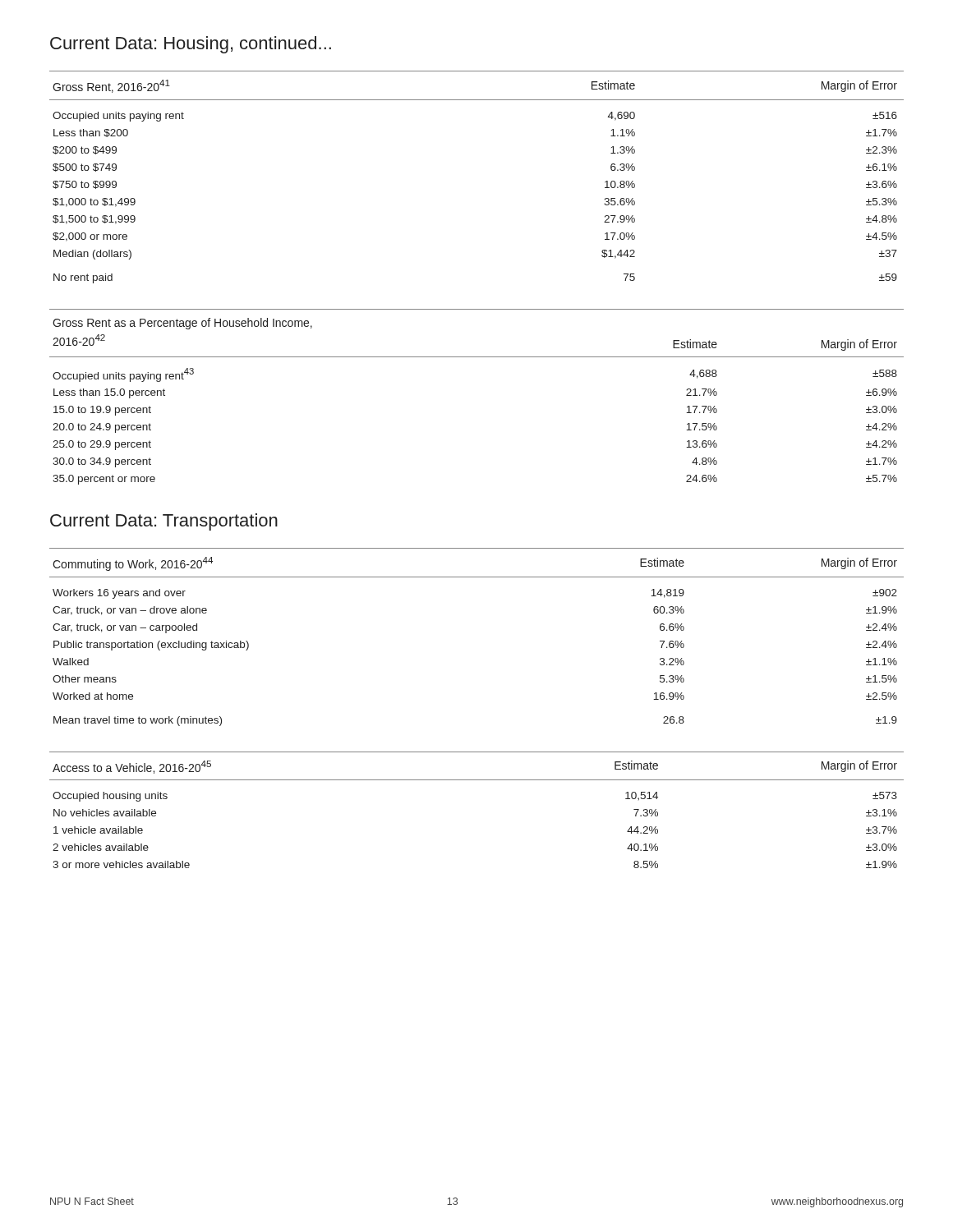Find the section header that says "Current Data: Housing, continued..."
Screen dimensions: 1232x953
[x=191, y=43]
